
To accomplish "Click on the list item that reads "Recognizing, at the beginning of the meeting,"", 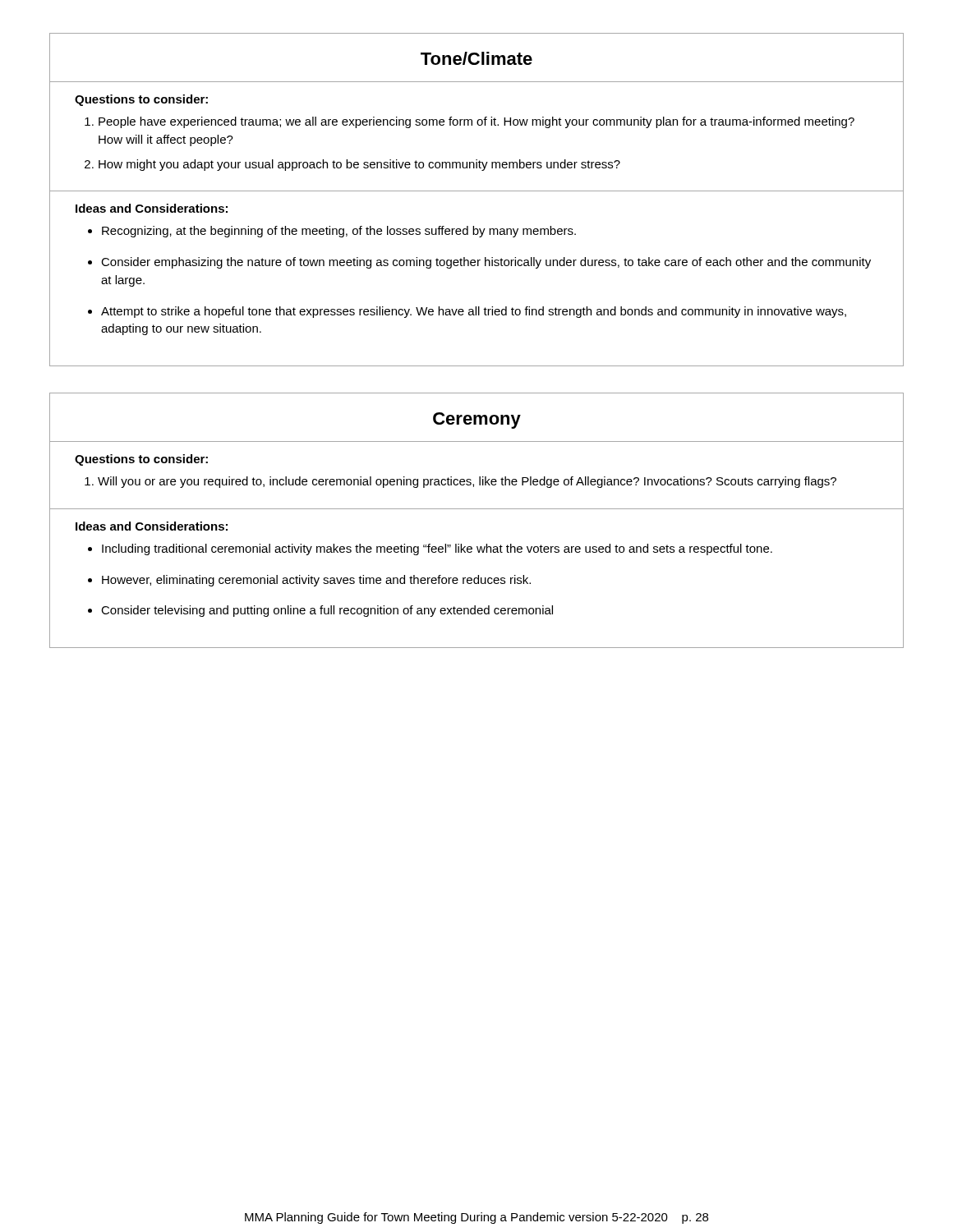I will click(x=339, y=231).
